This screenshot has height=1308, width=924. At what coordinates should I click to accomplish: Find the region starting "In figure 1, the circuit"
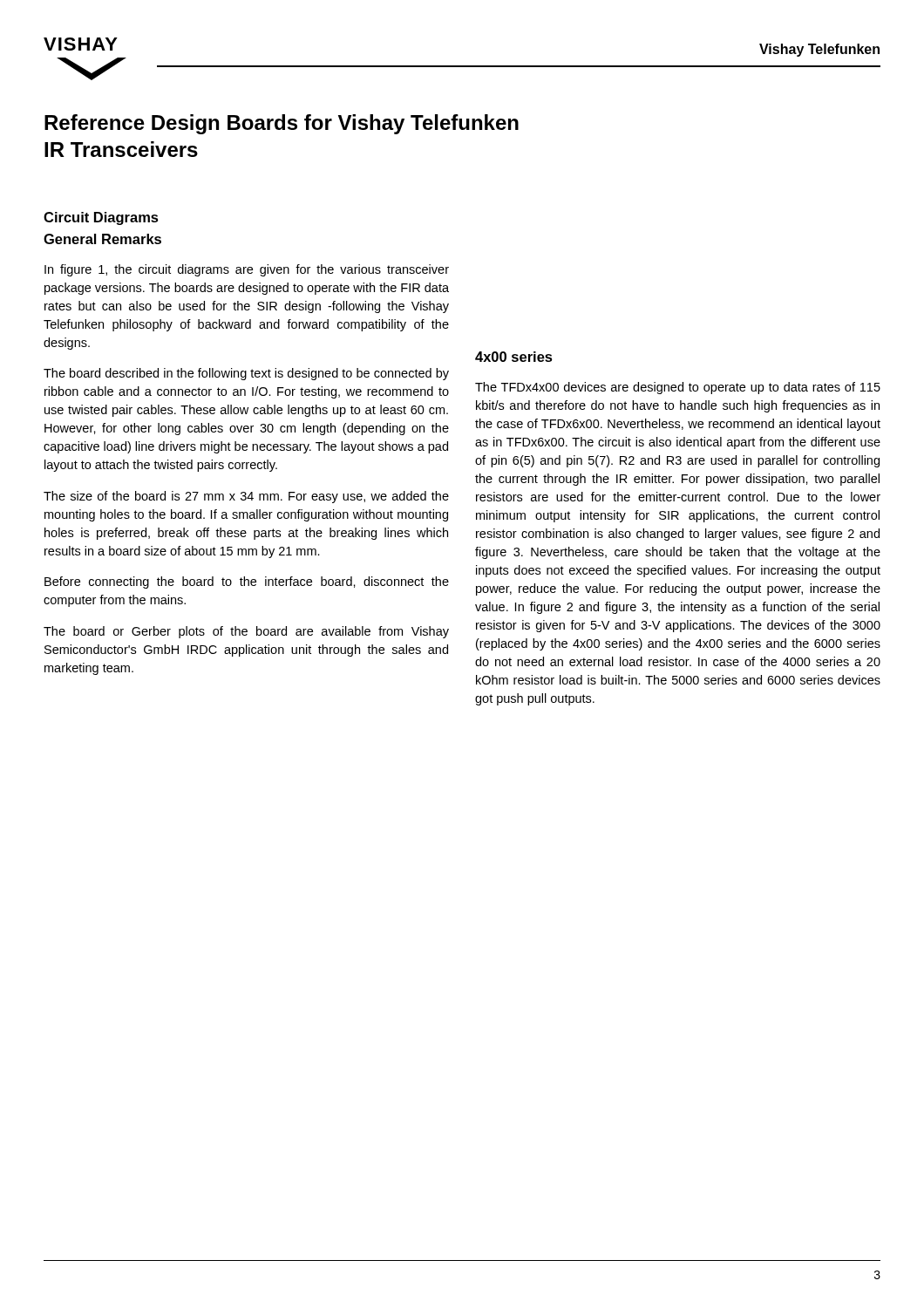pyautogui.click(x=246, y=306)
